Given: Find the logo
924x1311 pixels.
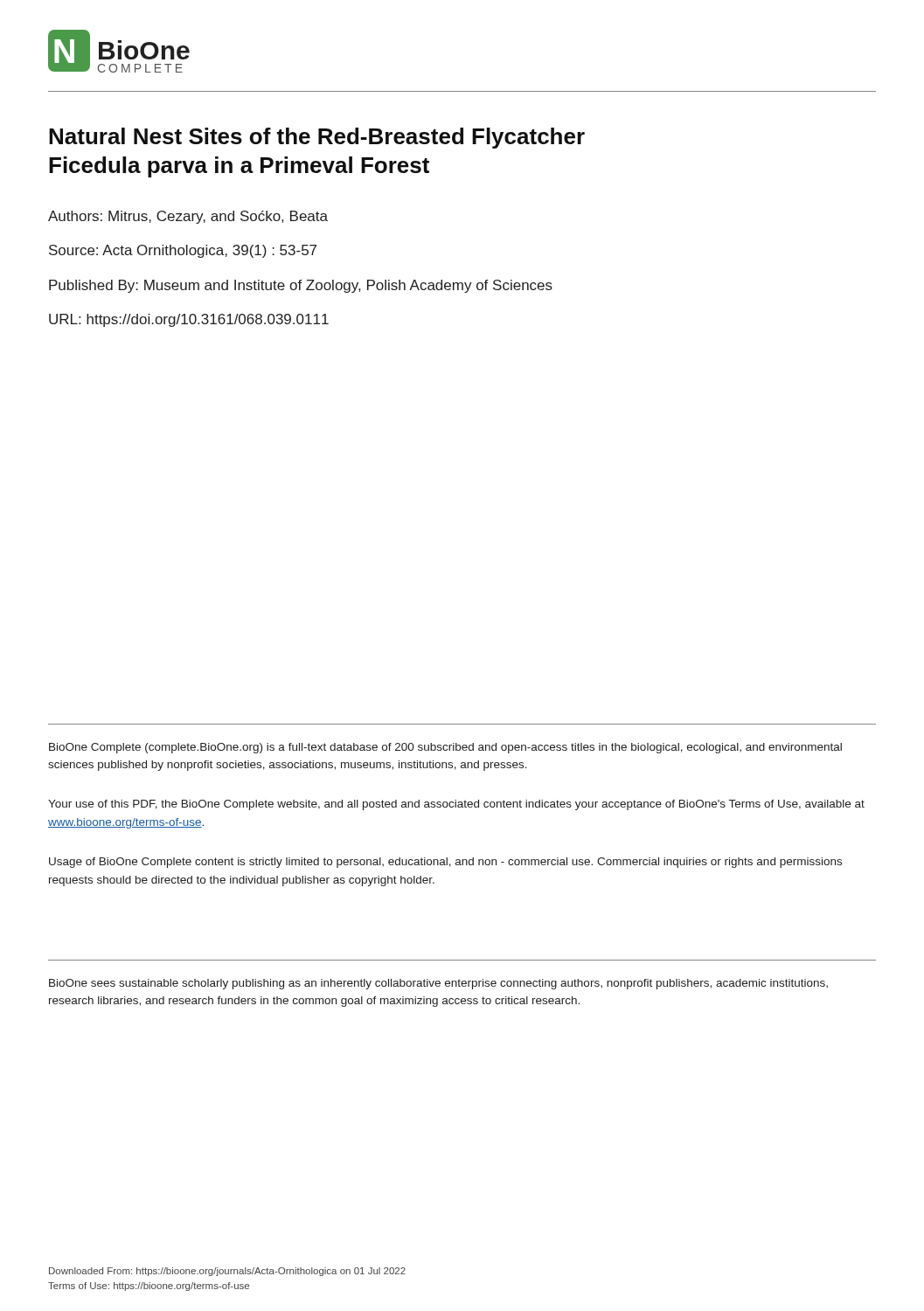Looking at the screenshot, I should [462, 51].
